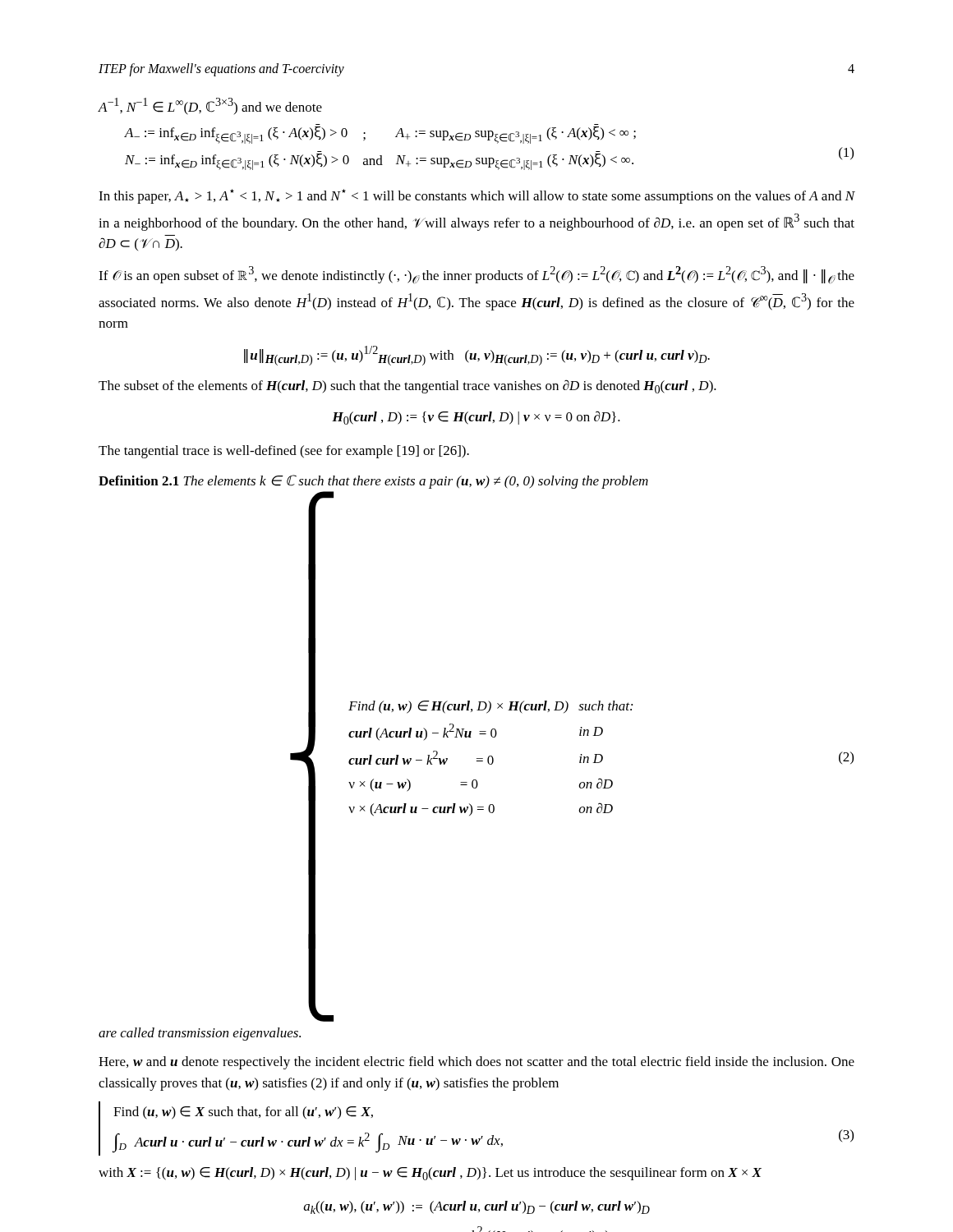The image size is (953, 1232).
Task: Select the text starting "A− := infx∈D infξ∈ℂ3,|ξ|=1"
Action: point(476,148)
